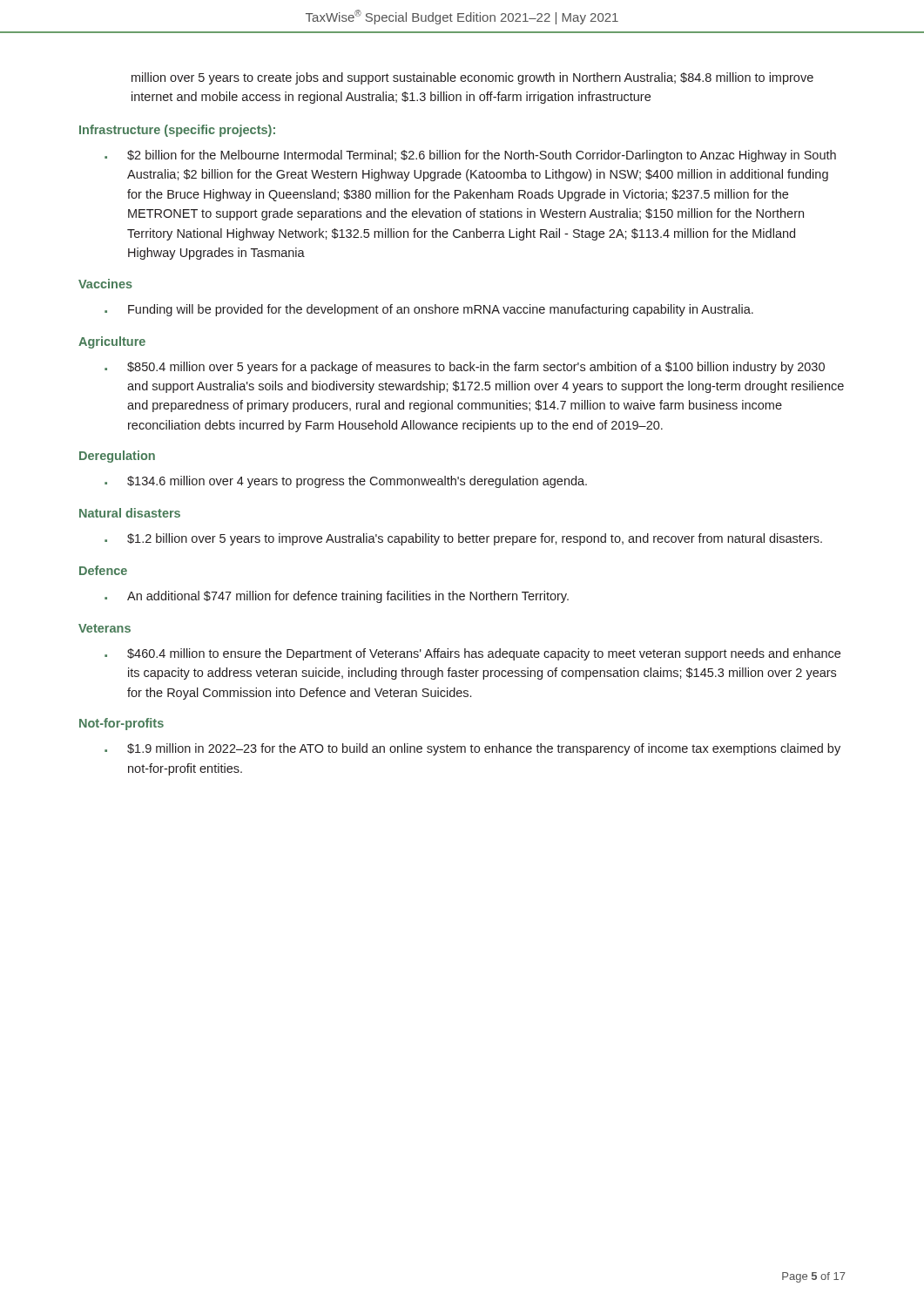Select the list item that says "▪ $134.6 million over 4 years to progress"
924x1307 pixels.
click(346, 482)
